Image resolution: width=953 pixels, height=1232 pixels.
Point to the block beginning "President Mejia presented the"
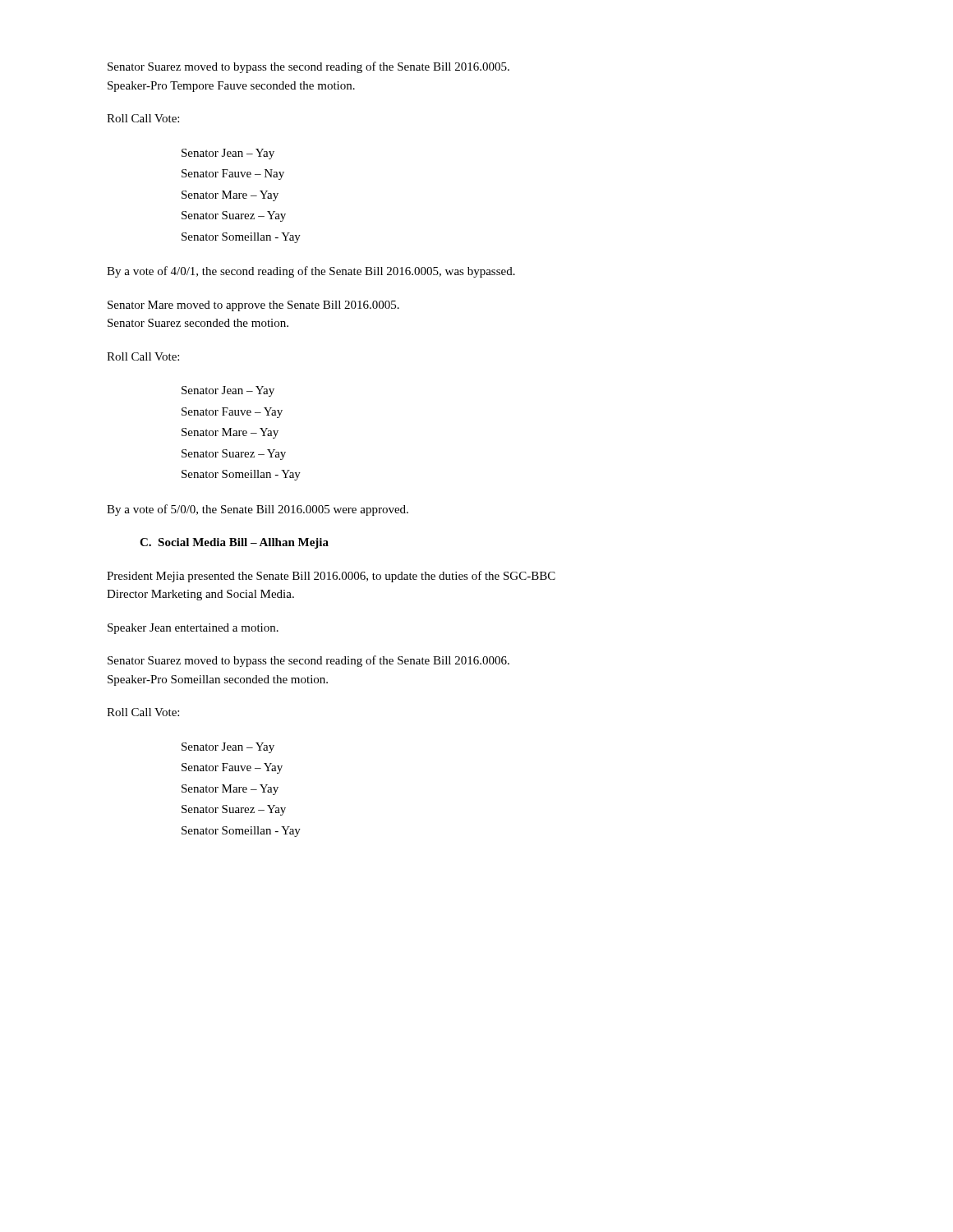click(331, 585)
